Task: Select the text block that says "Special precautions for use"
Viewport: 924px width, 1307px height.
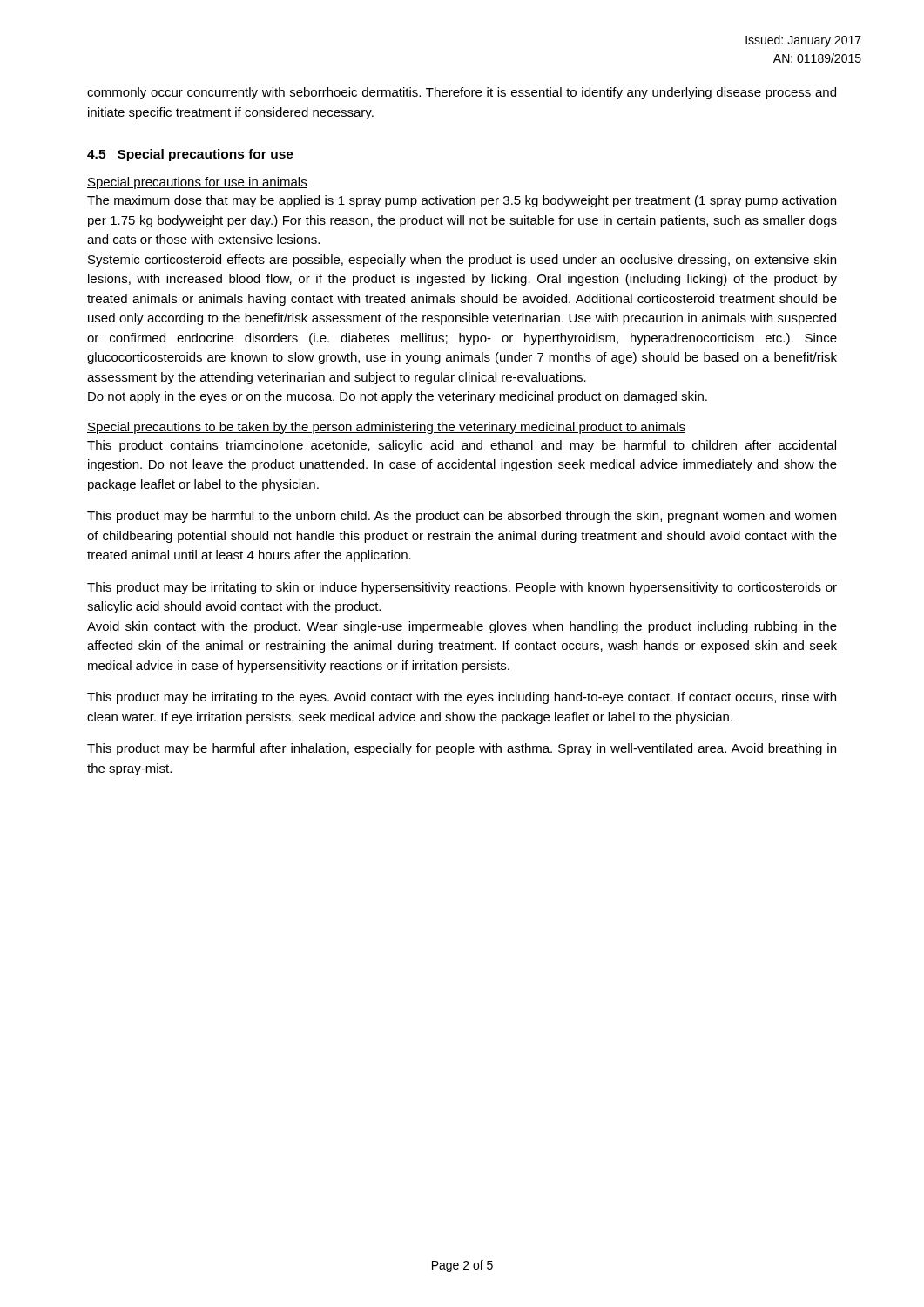Action: pos(197,182)
